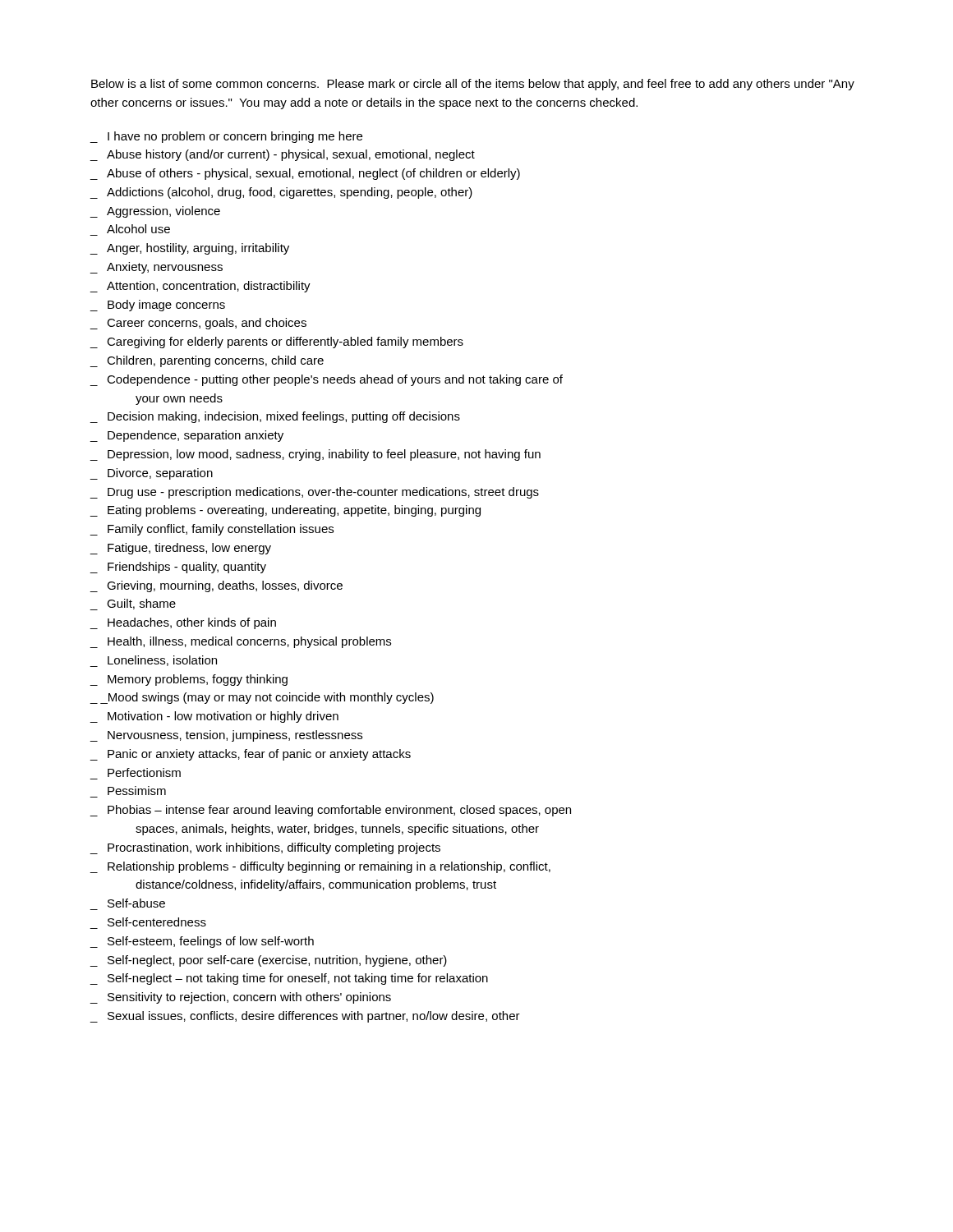Point to the block beginning "Below is a list of some"
The width and height of the screenshot is (953, 1232).
(x=472, y=93)
